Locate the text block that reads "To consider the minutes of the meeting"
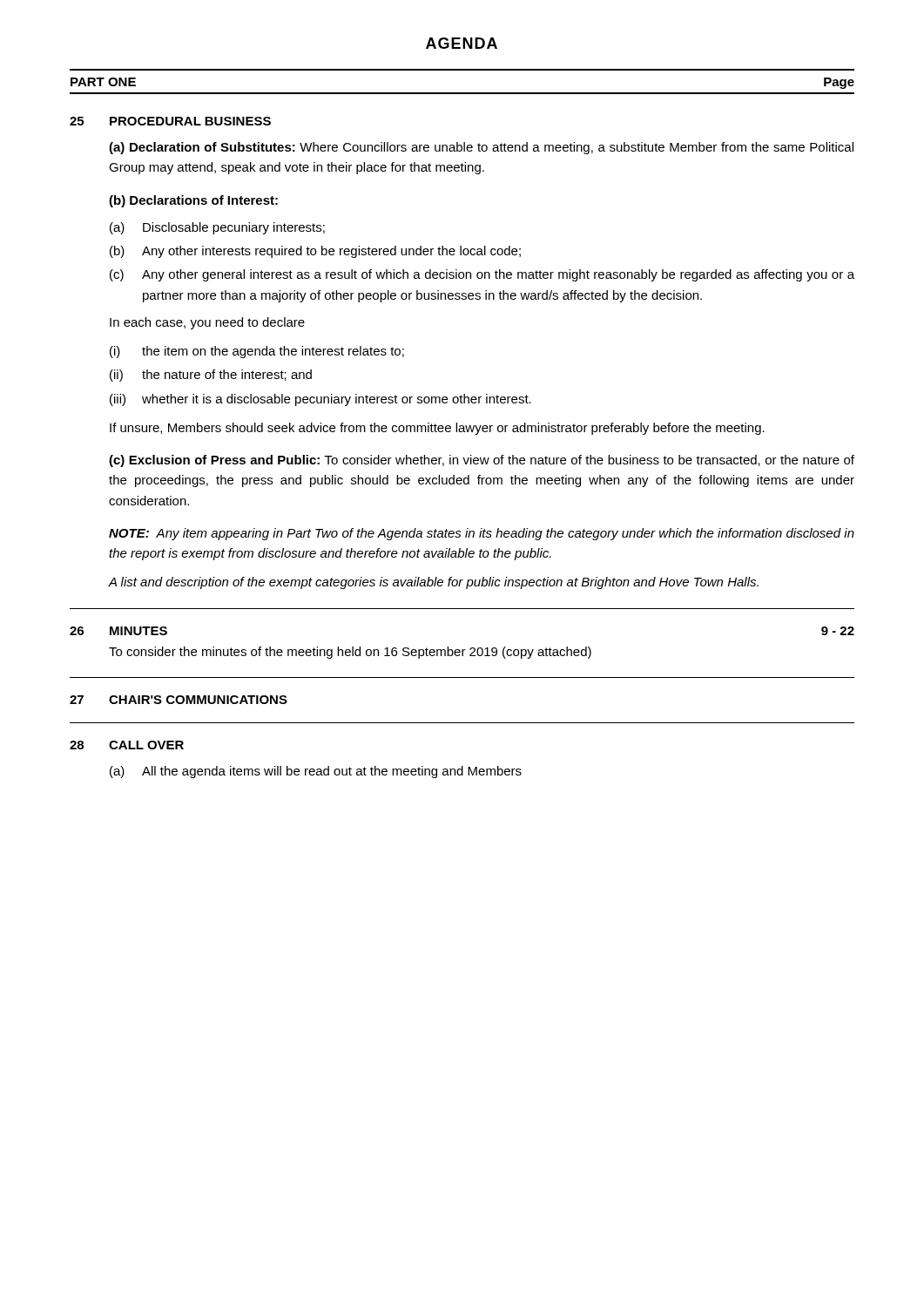924x1307 pixels. 350,651
